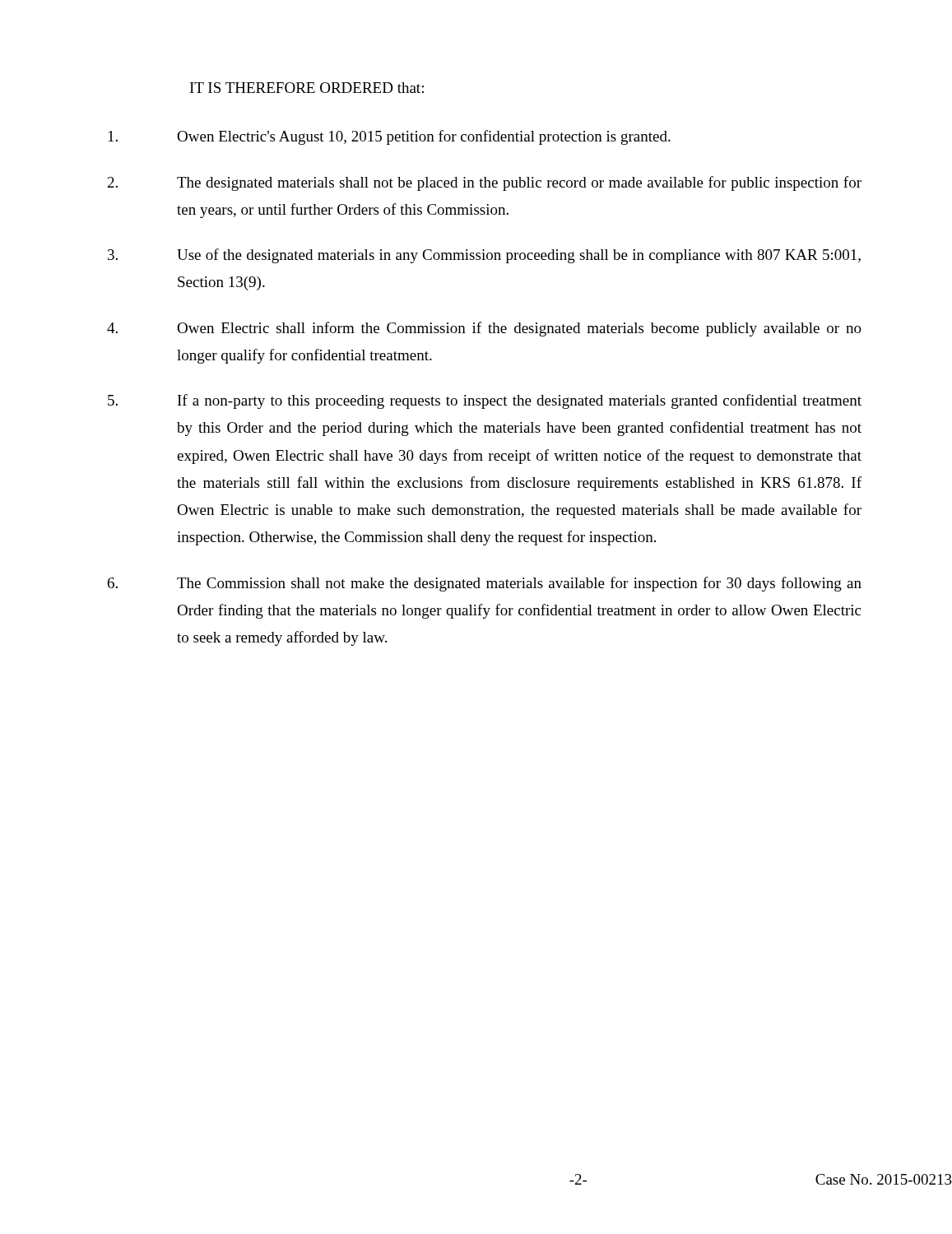Locate the list item containing "5. If a"
Screen dimensions: 1234x952
484,469
